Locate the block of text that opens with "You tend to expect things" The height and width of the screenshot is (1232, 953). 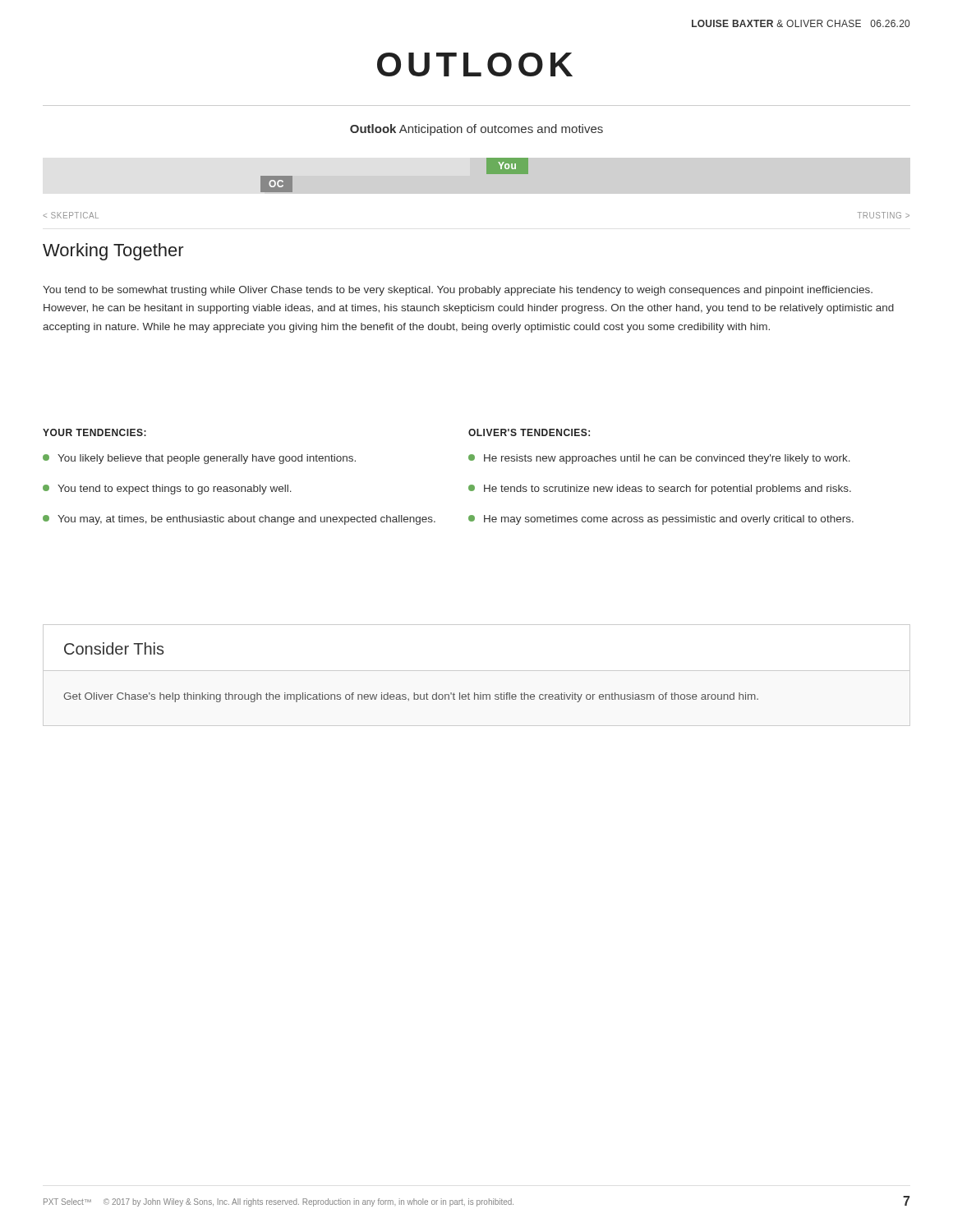tap(167, 489)
